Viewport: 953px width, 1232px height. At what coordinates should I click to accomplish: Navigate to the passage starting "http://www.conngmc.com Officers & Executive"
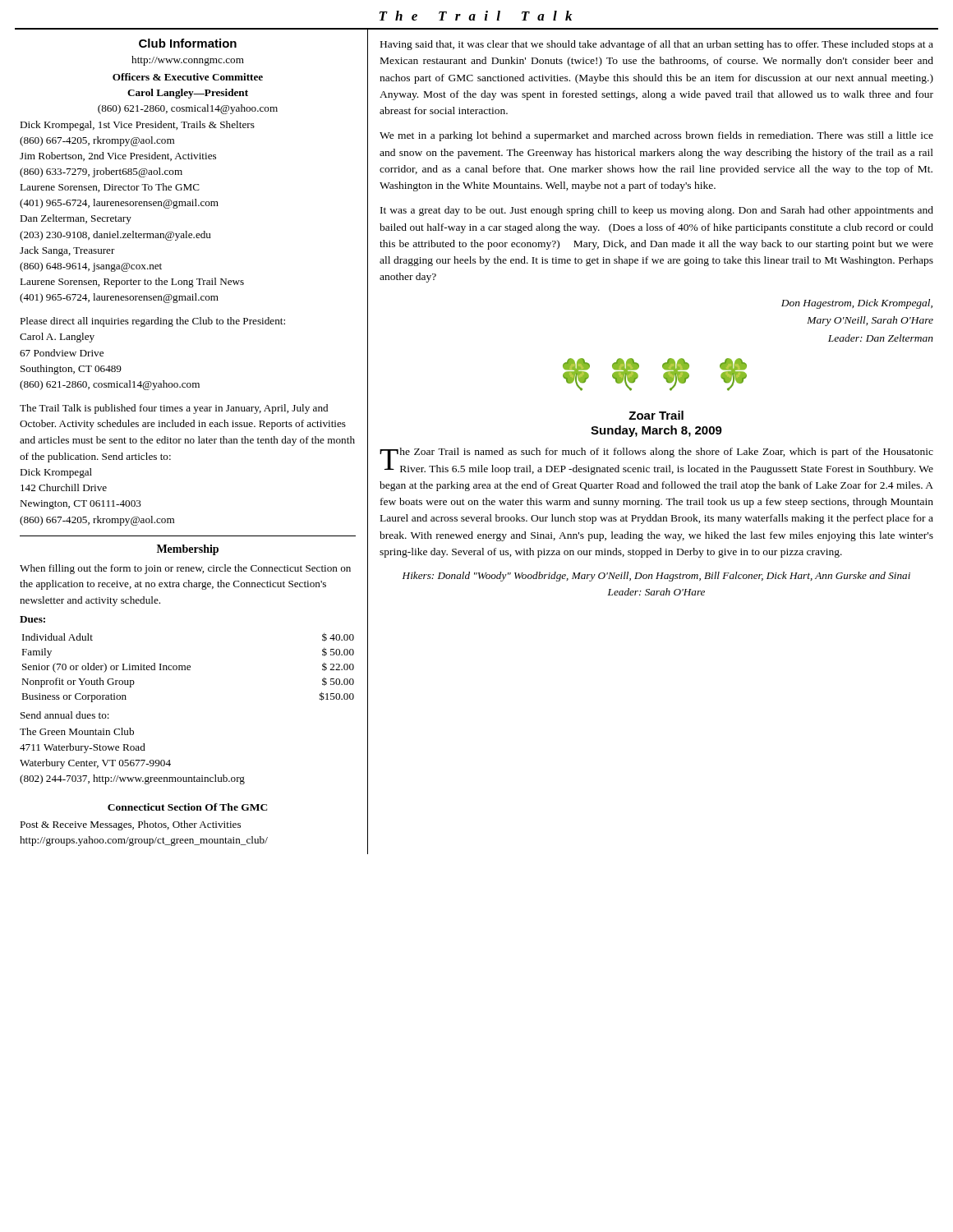click(188, 178)
